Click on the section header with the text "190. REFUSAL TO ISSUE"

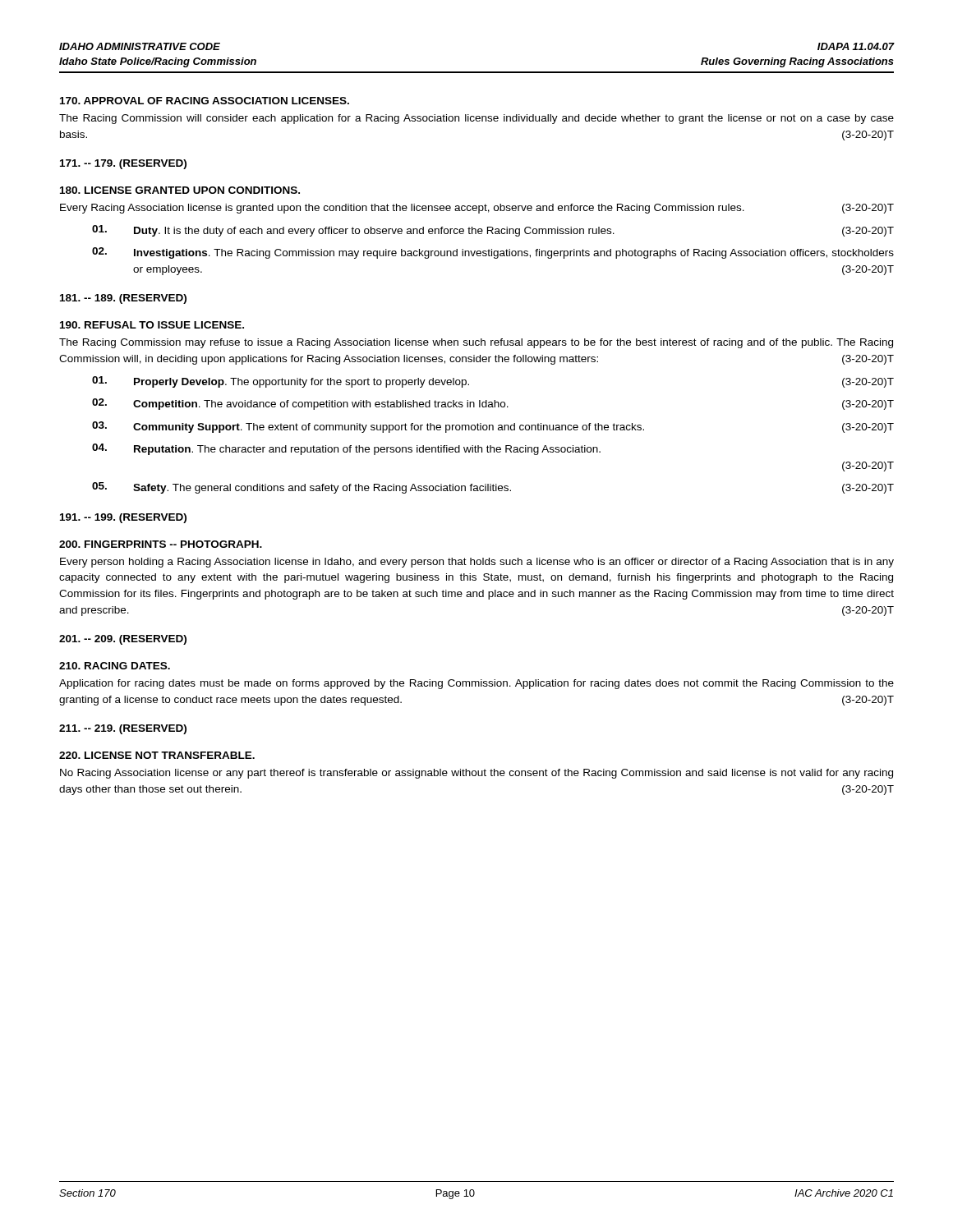[x=152, y=325]
